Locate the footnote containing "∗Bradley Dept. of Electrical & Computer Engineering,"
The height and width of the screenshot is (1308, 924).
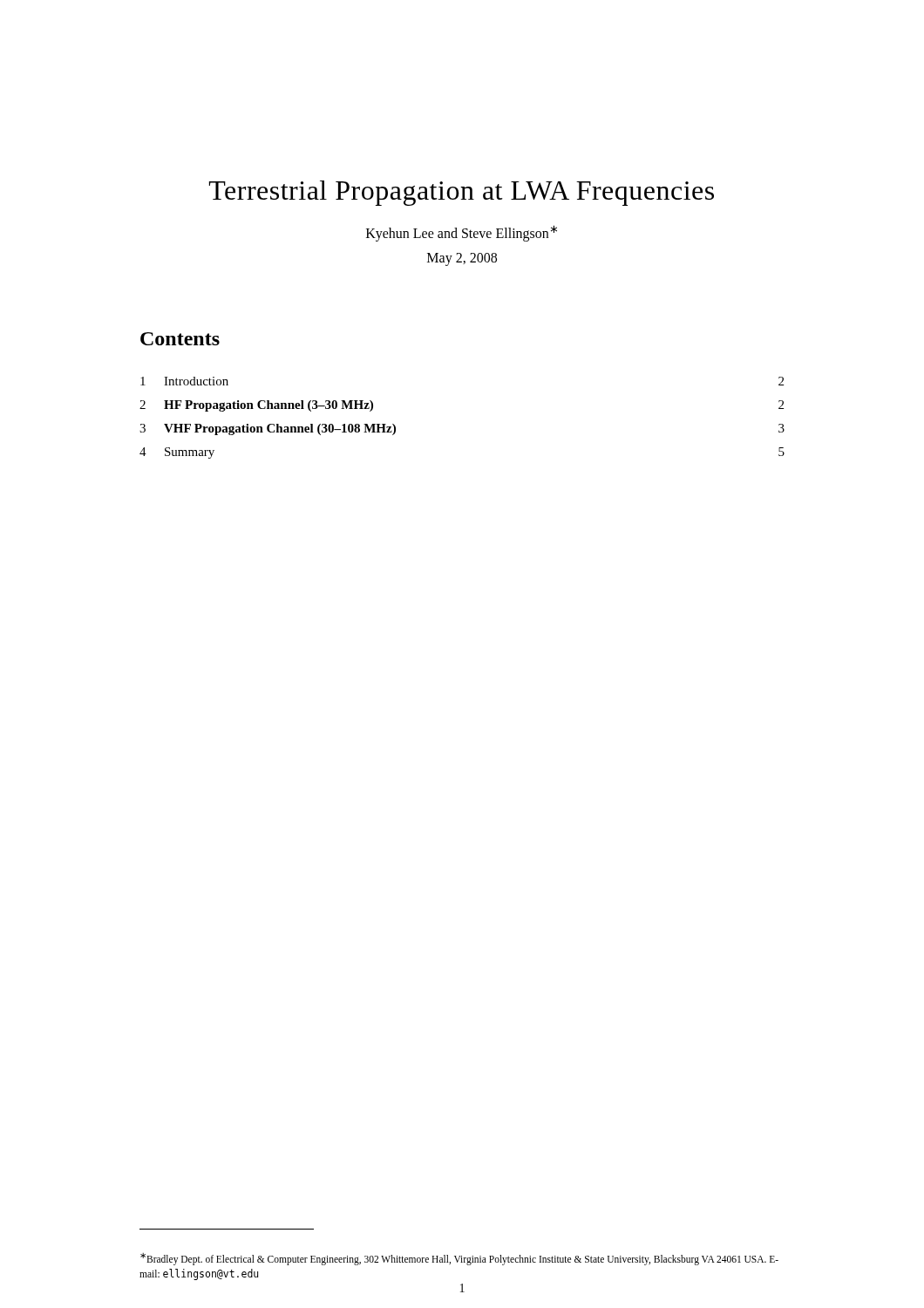point(459,1265)
